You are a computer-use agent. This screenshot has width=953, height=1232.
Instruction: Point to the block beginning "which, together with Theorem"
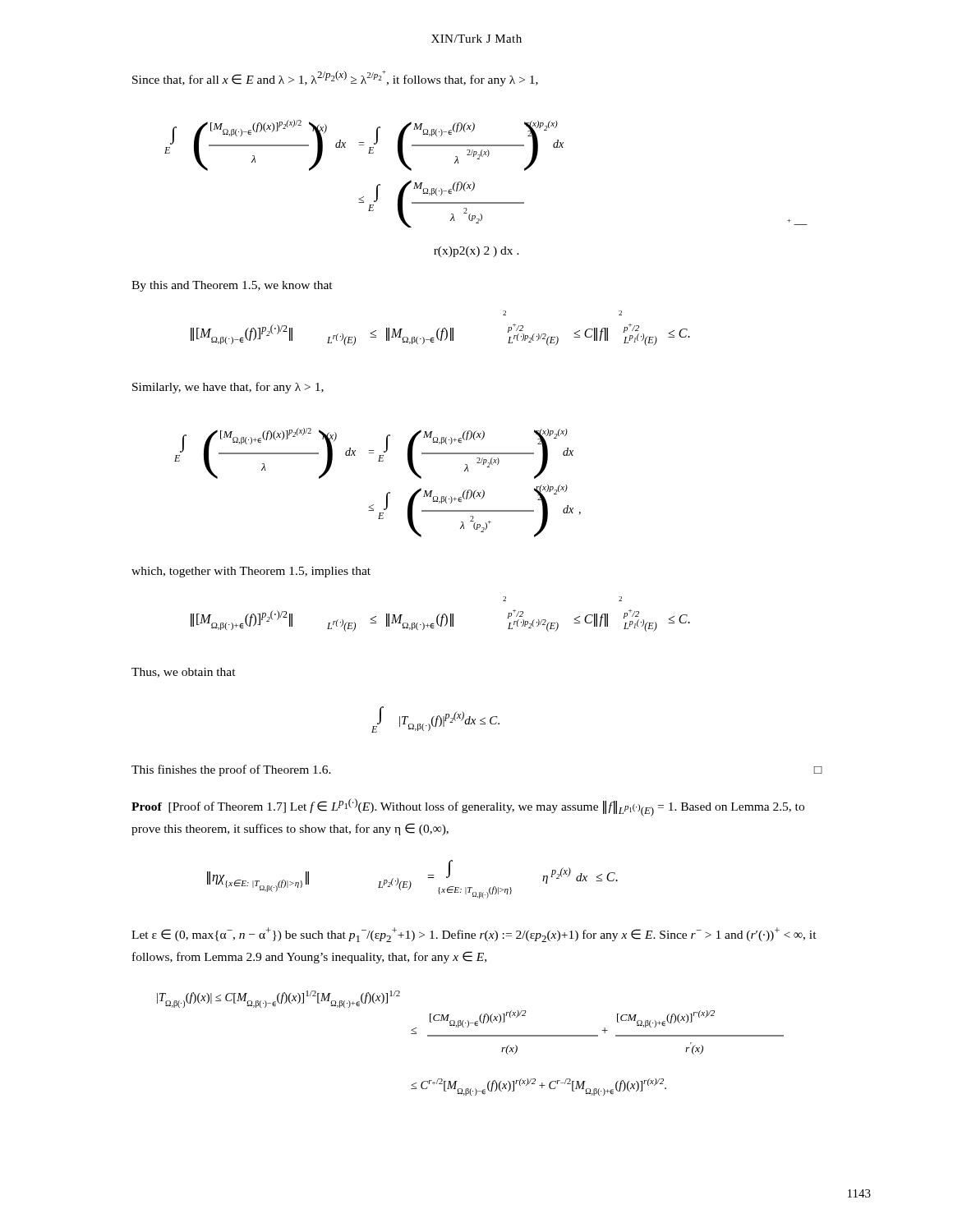[251, 570]
